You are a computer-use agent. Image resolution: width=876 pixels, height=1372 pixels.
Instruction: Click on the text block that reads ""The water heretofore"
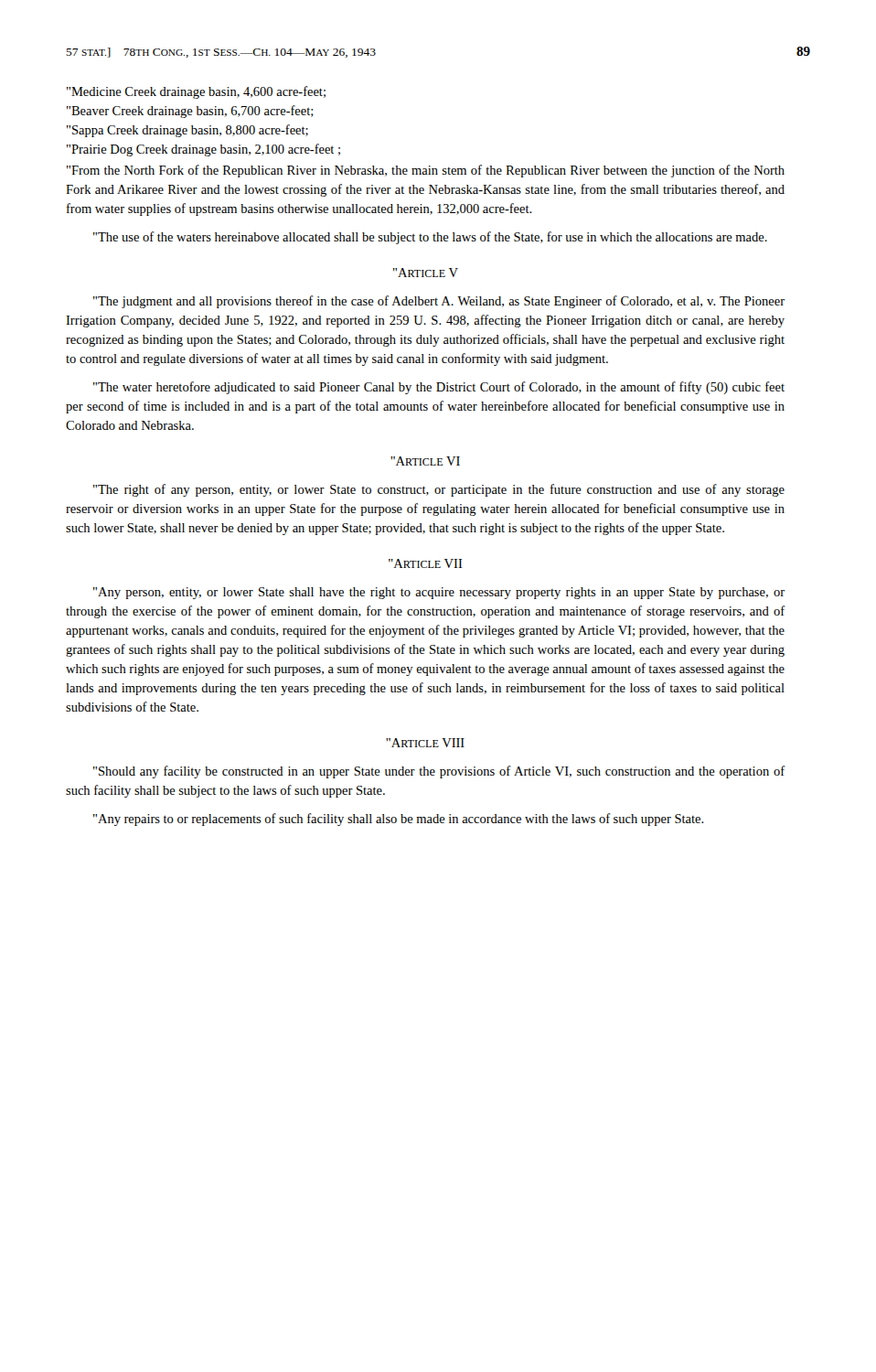(x=425, y=406)
